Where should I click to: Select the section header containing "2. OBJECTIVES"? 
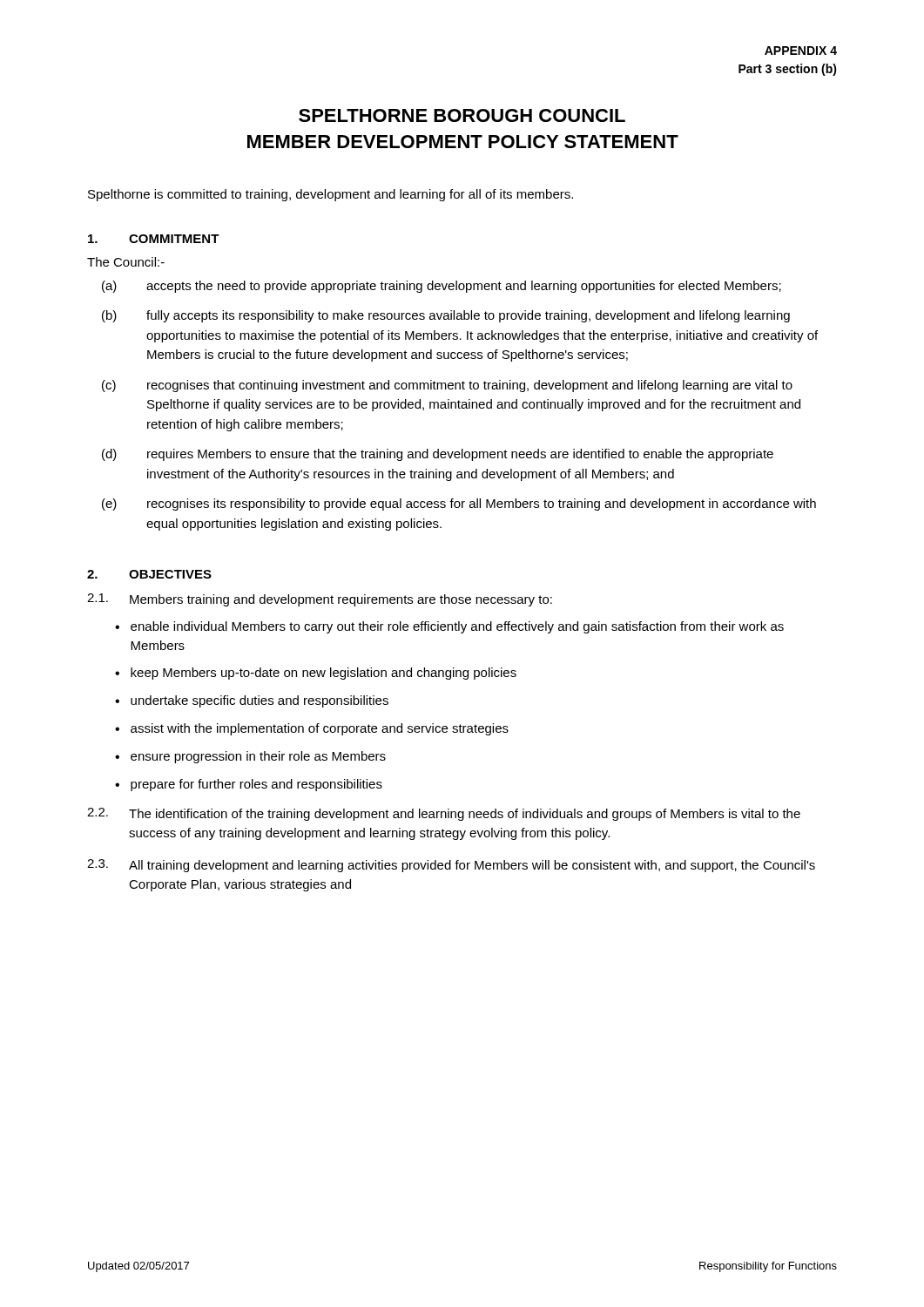coord(149,574)
